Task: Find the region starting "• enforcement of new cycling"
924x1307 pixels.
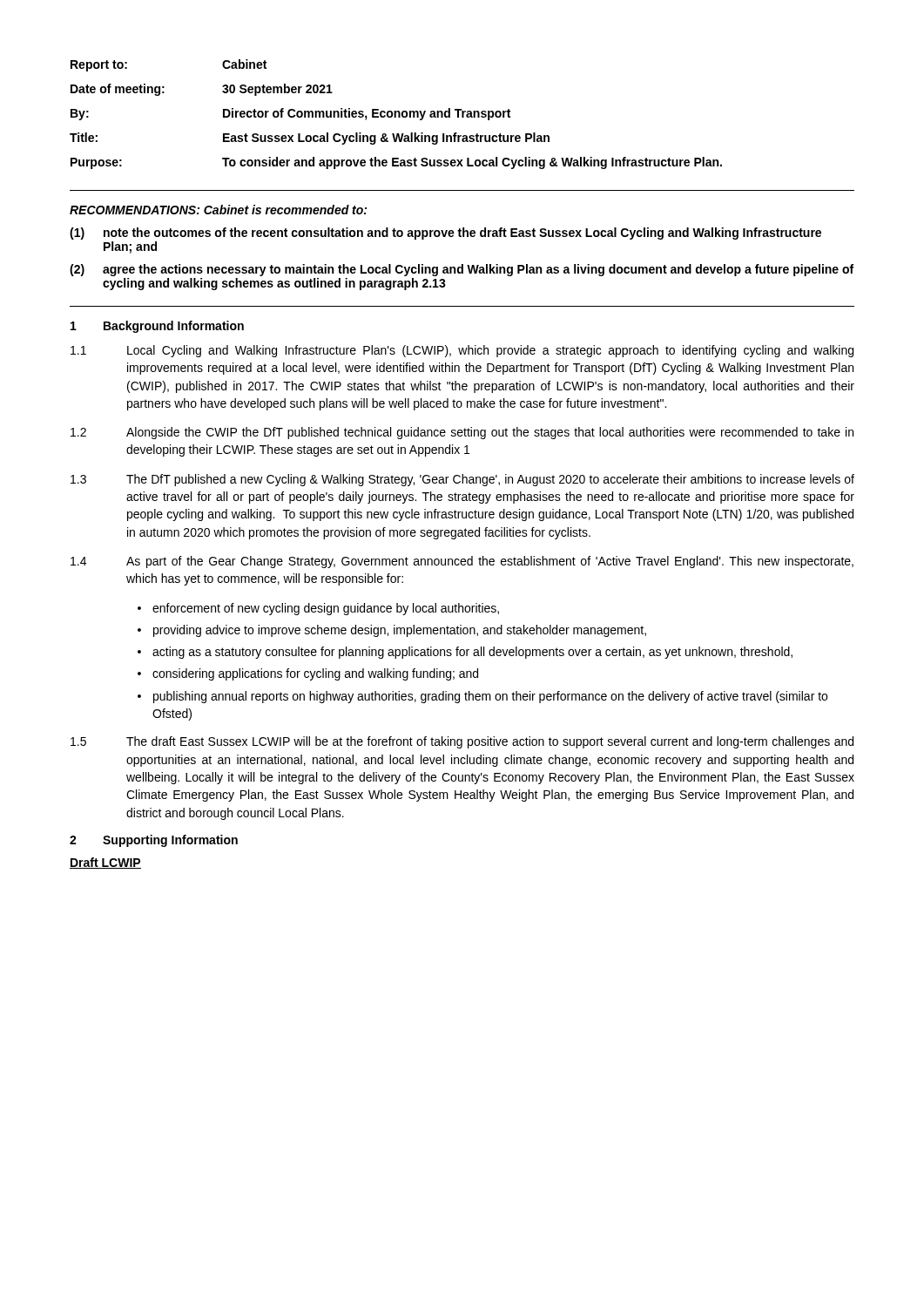Action: (x=490, y=608)
